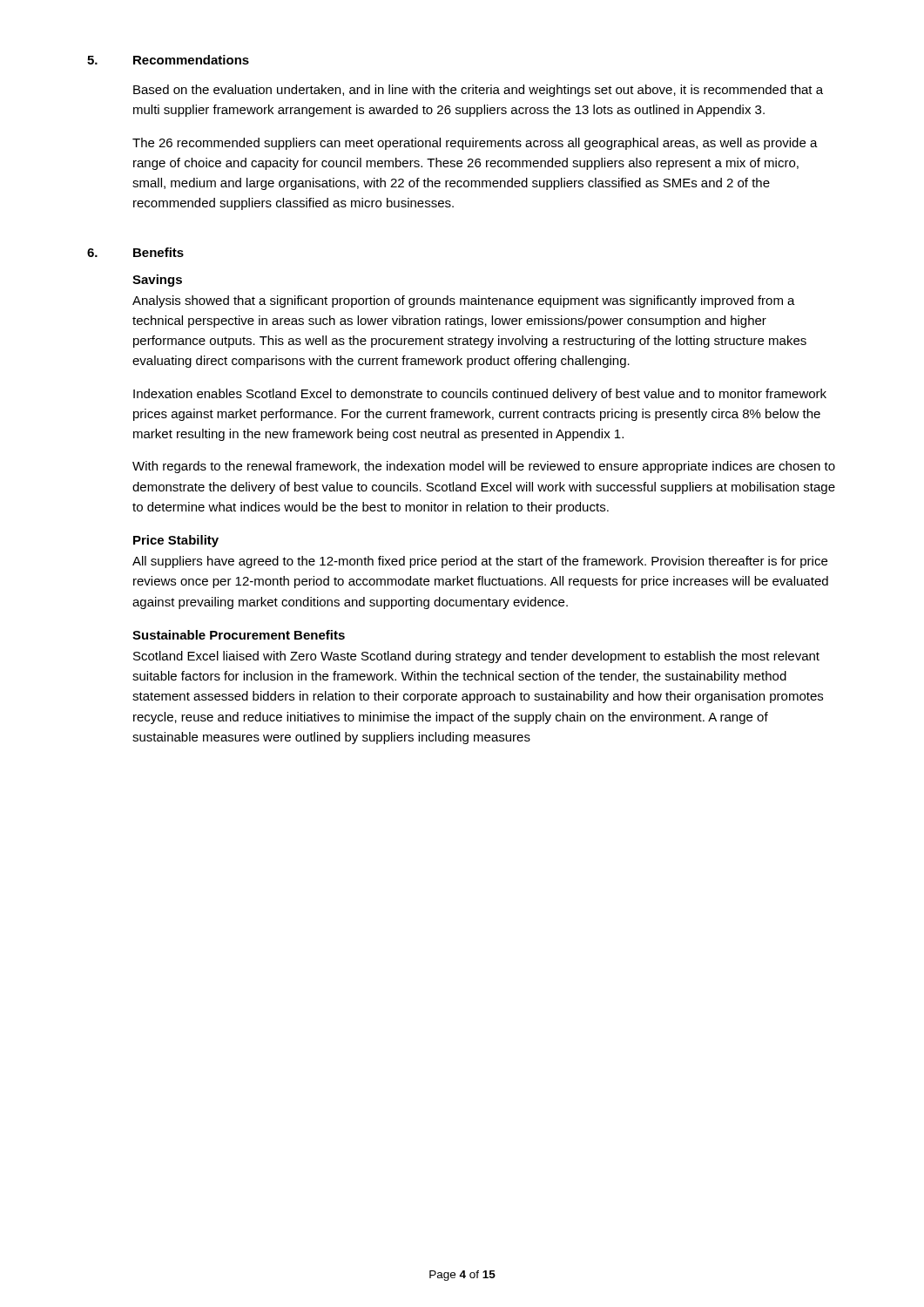Find the text starting "With regards to the renewal framework, the"

click(x=484, y=486)
